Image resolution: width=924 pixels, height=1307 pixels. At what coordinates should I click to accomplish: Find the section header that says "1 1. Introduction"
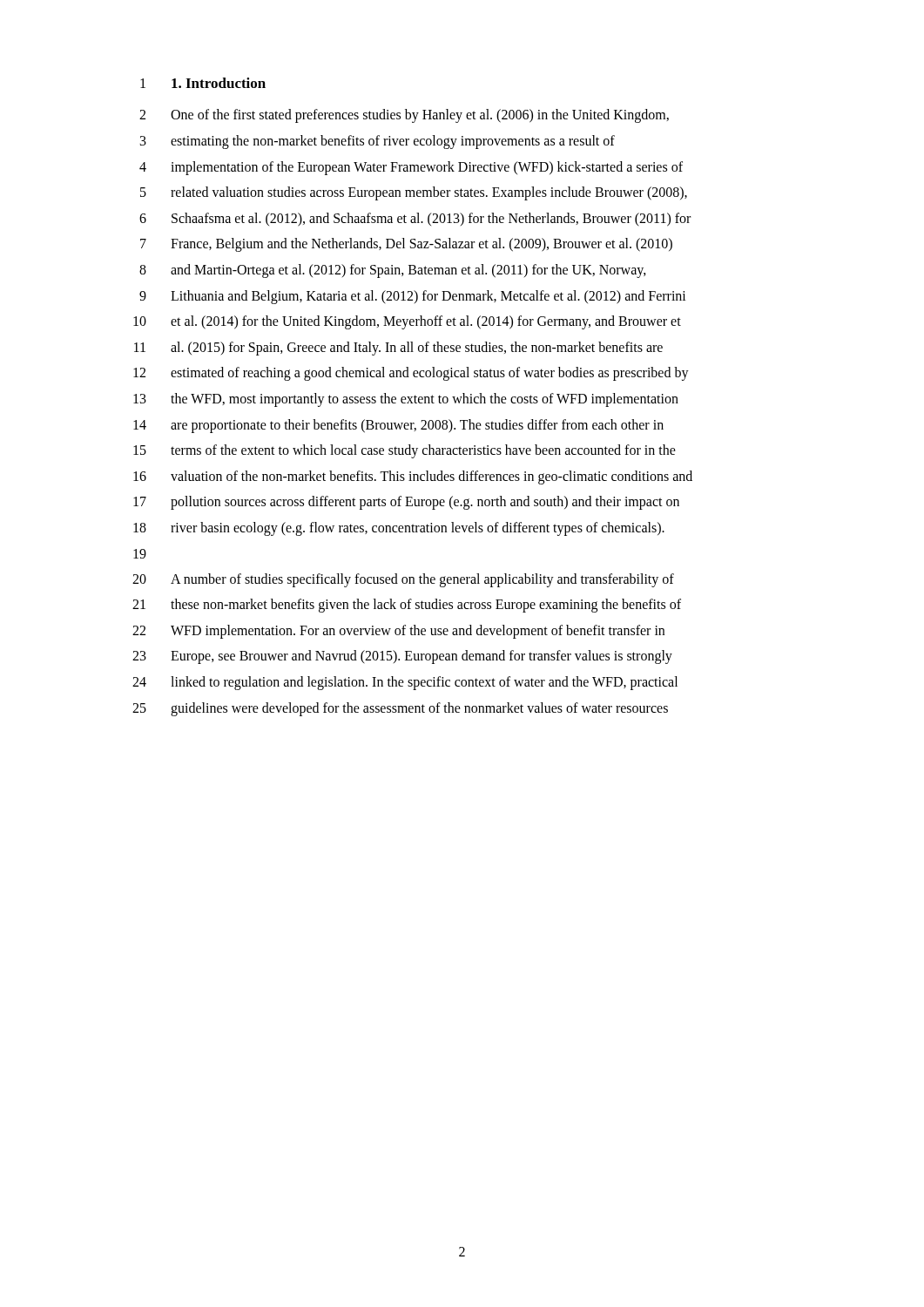203,83
